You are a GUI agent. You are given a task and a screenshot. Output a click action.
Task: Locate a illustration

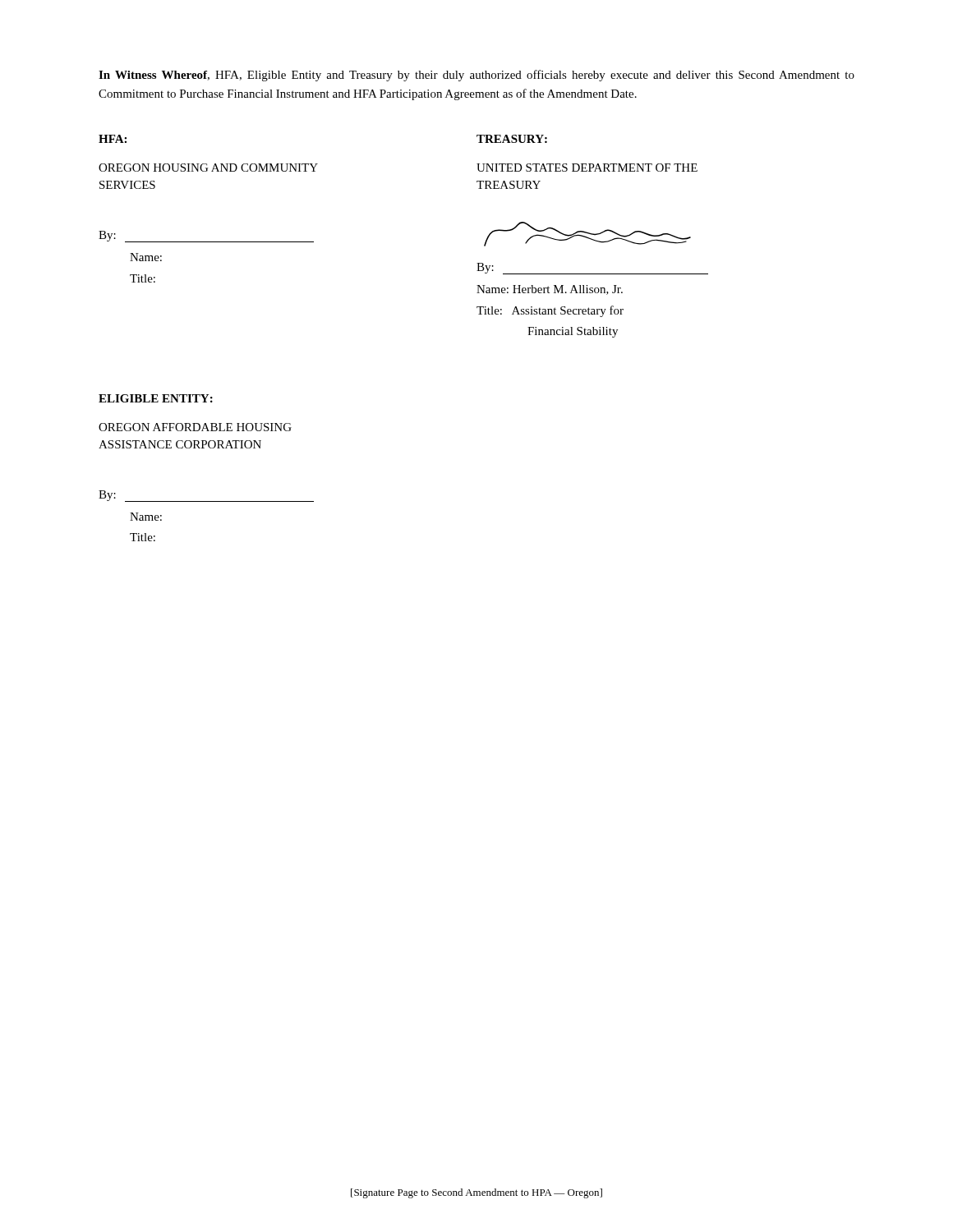[665, 233]
